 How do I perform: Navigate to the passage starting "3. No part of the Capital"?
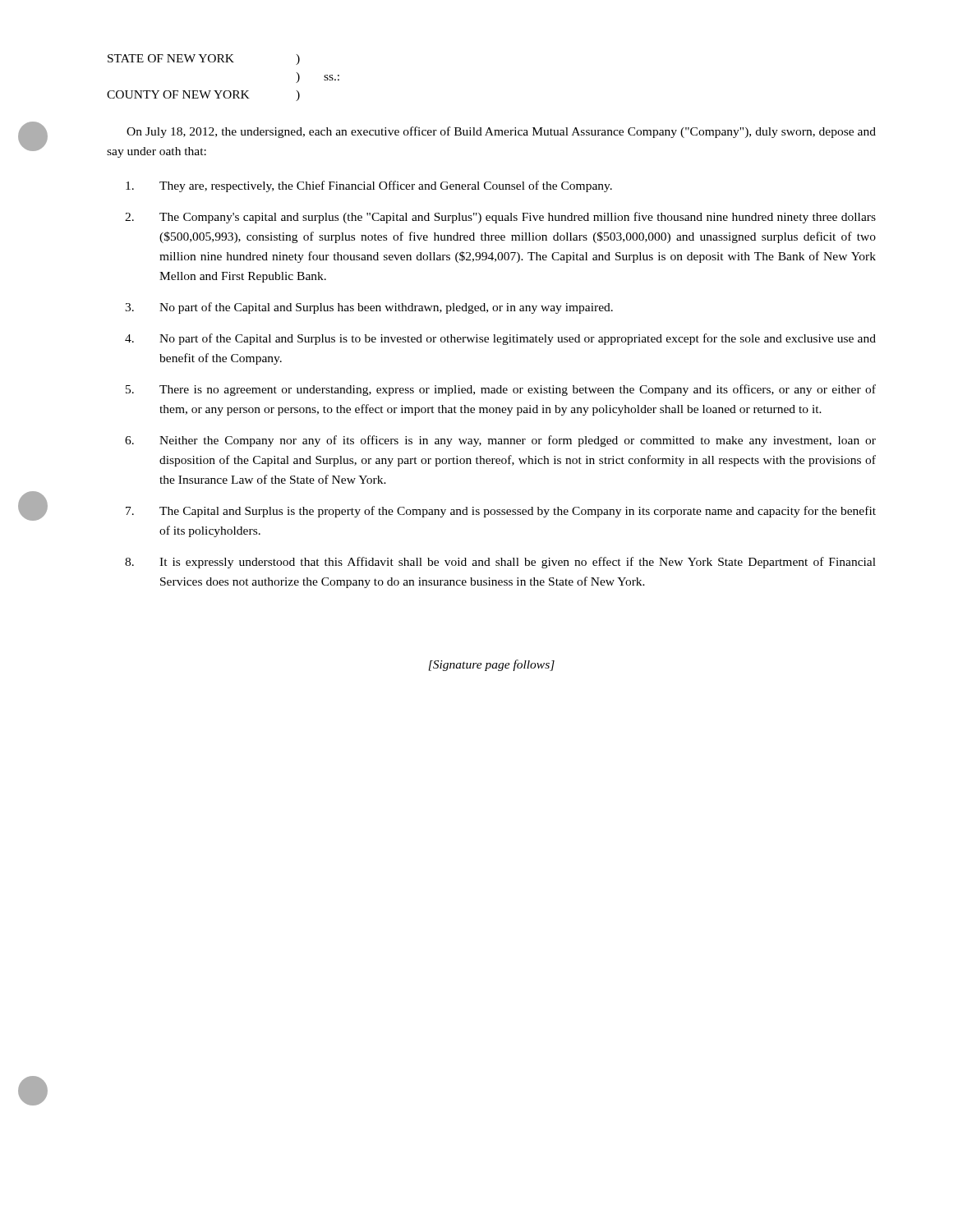491,307
